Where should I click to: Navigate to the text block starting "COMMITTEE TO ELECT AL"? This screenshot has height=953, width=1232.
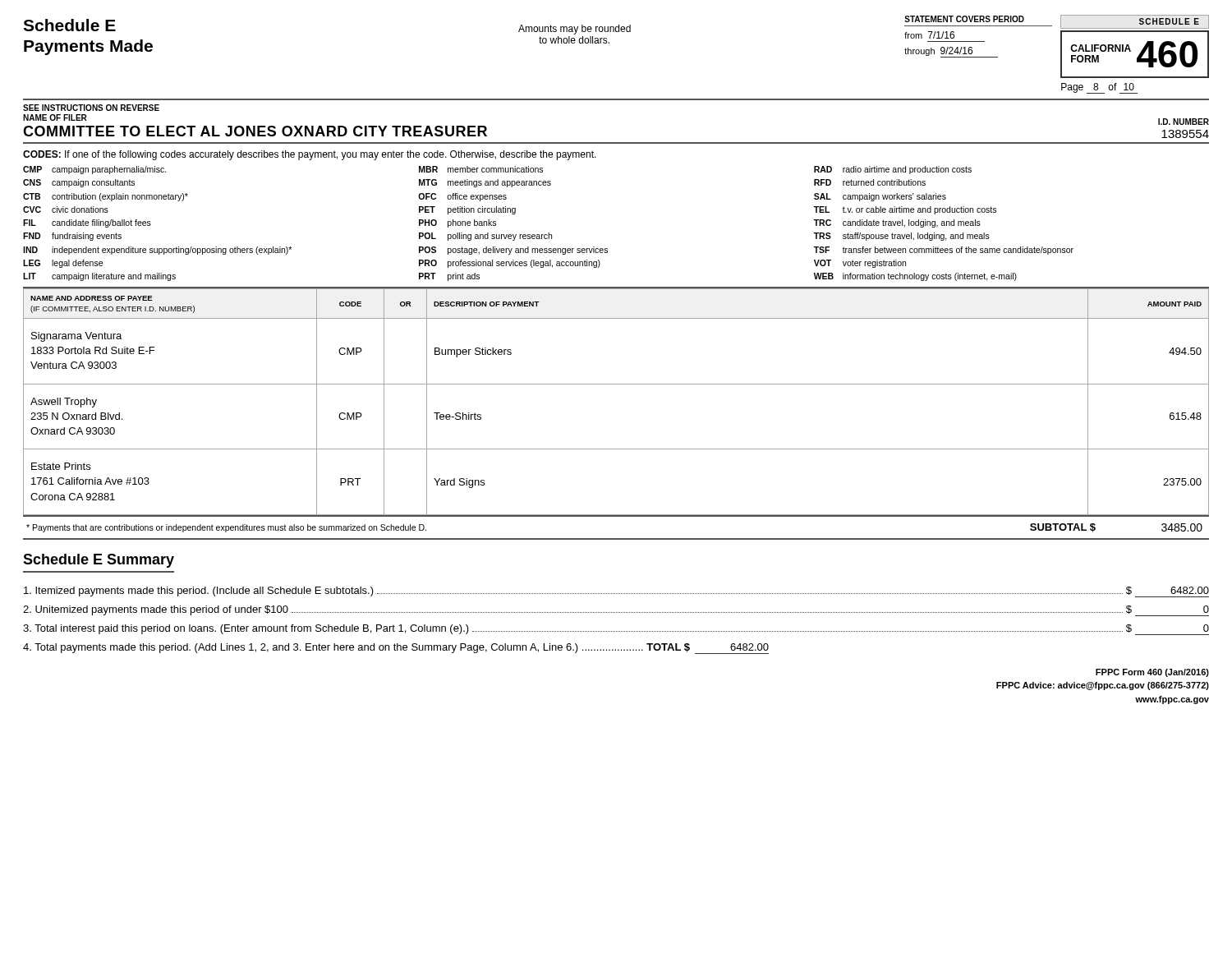(x=255, y=131)
